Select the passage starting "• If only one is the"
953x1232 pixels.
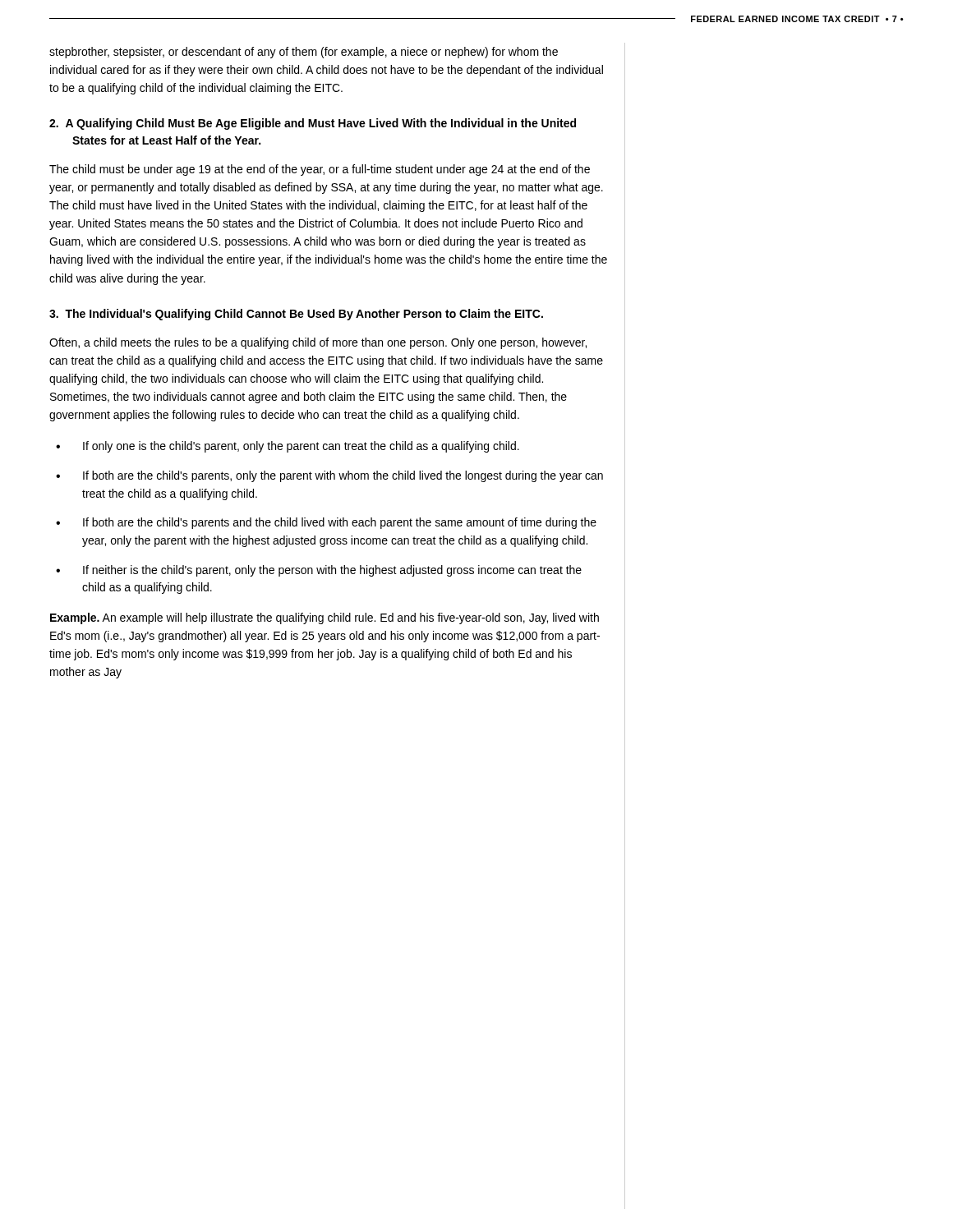point(329,447)
